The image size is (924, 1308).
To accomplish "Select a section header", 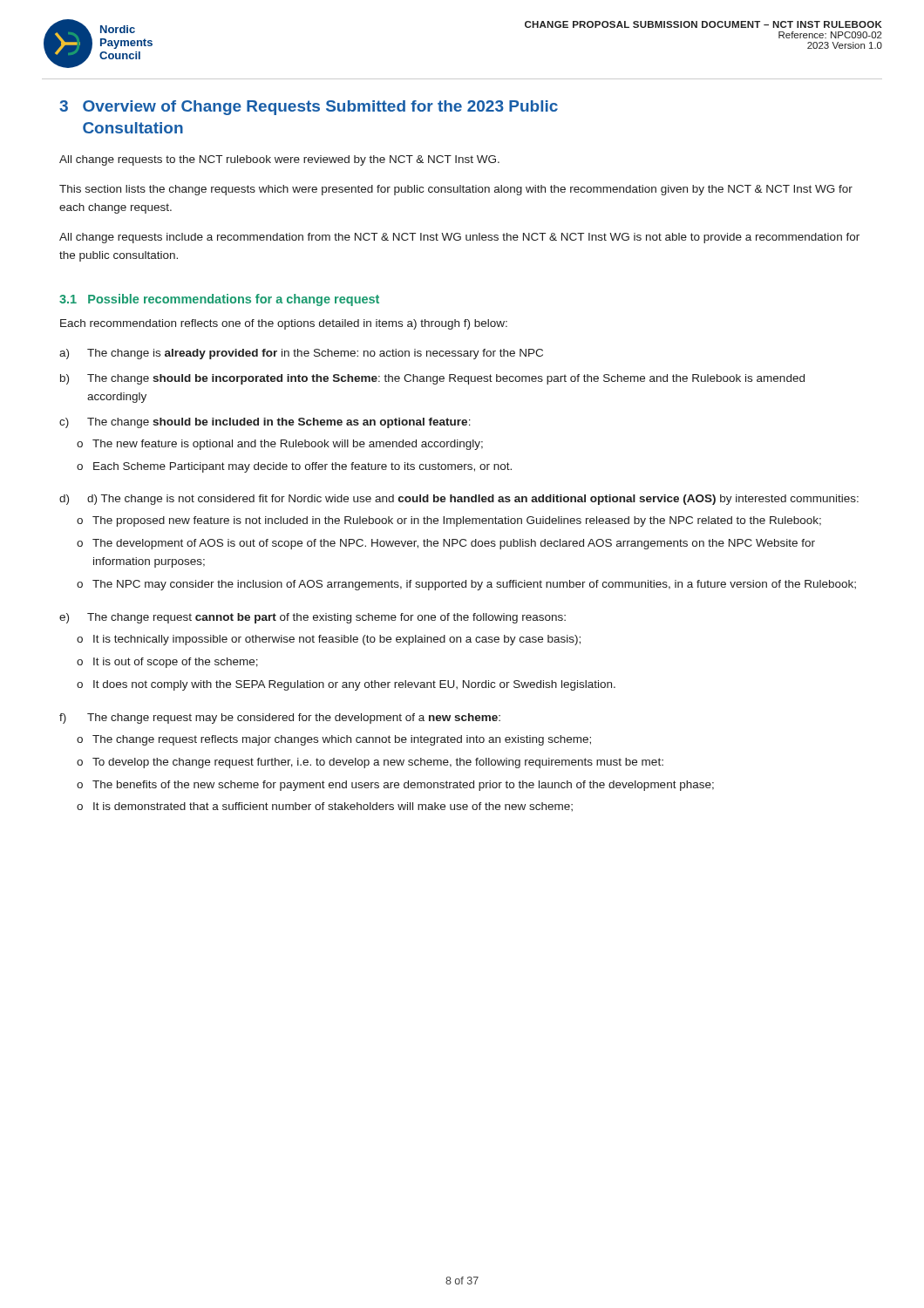I will [x=219, y=299].
